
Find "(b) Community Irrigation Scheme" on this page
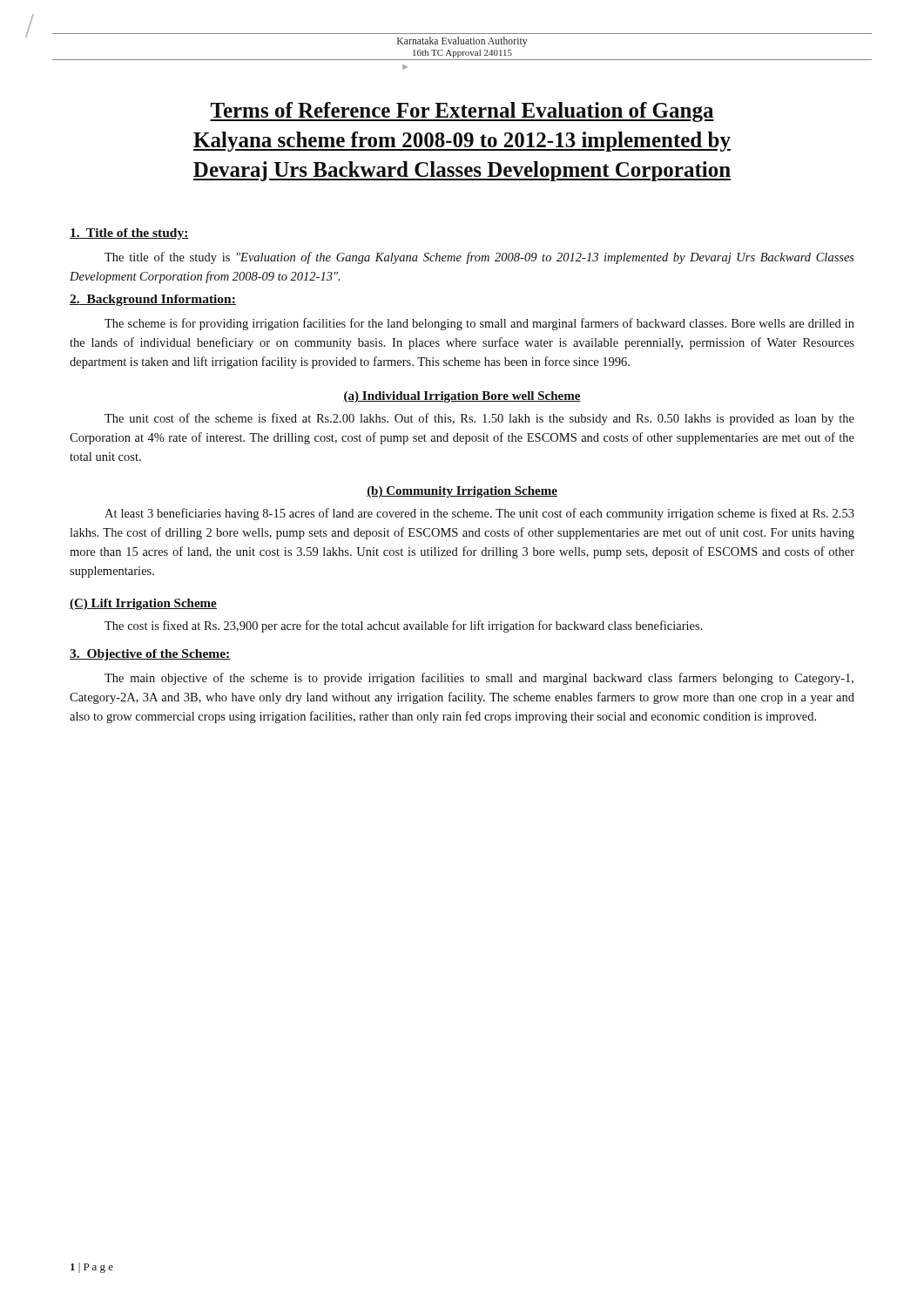click(462, 491)
